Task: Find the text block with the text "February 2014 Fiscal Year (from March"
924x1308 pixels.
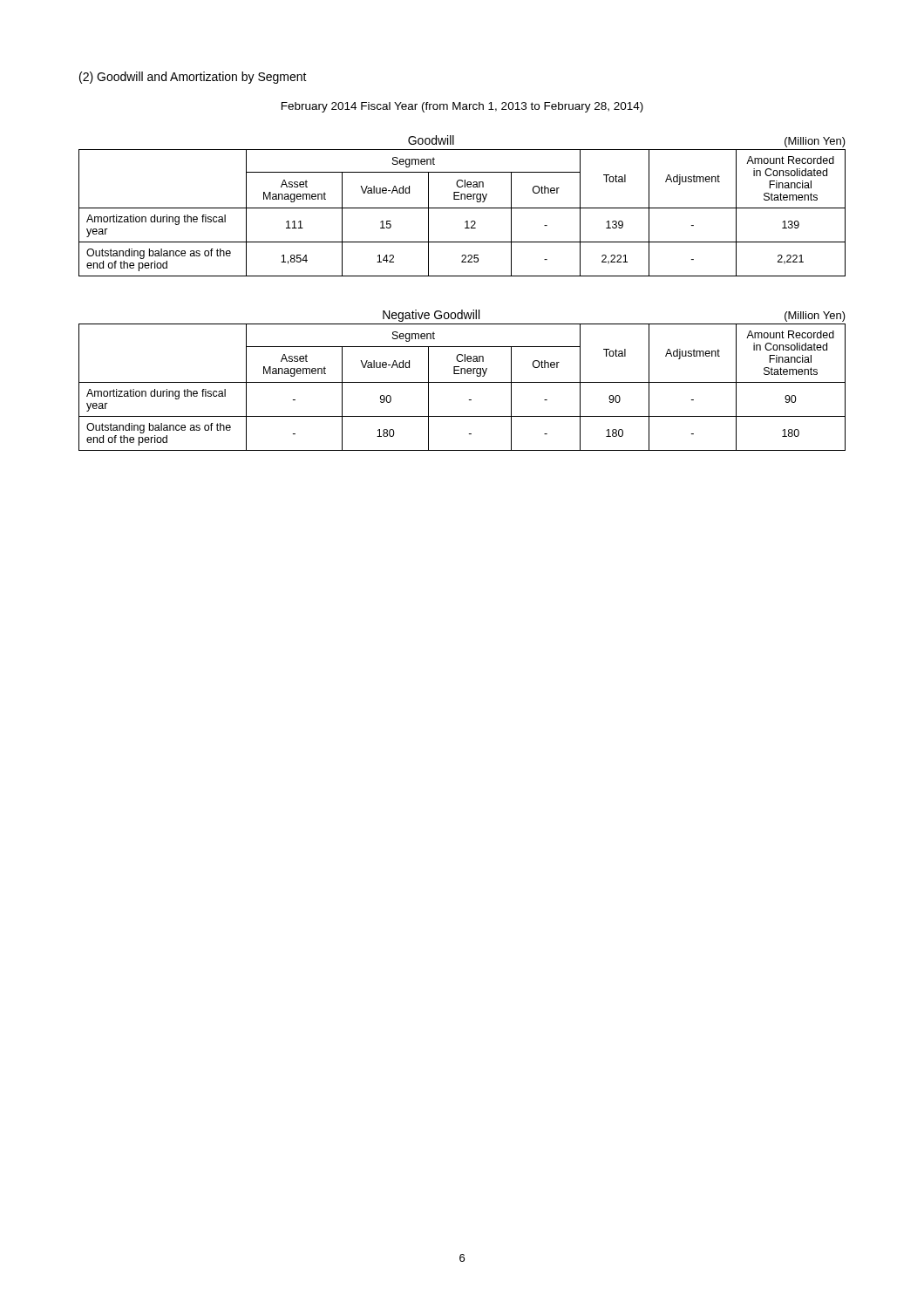Action: point(462,106)
